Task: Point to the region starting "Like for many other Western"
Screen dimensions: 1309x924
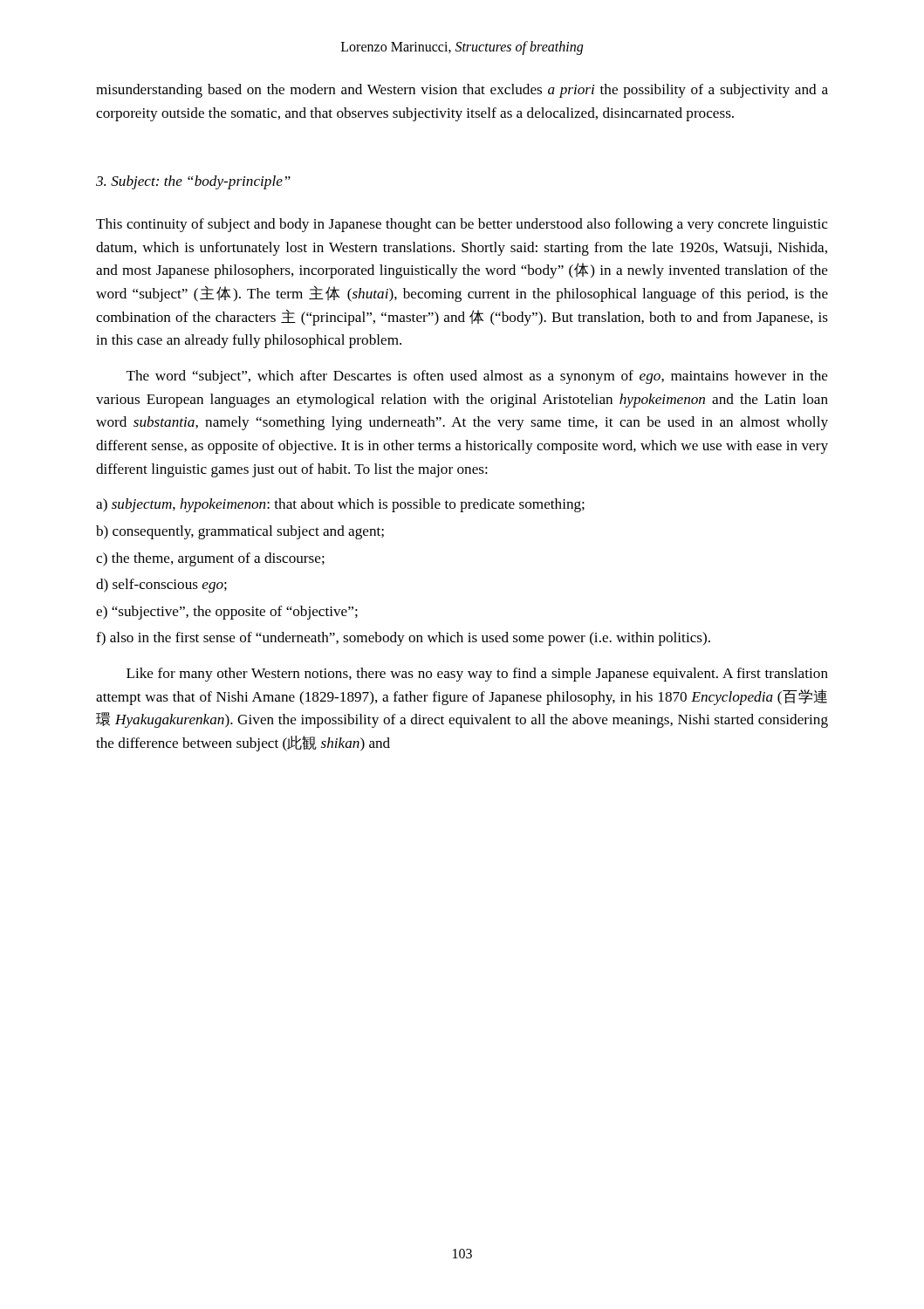Action: pyautogui.click(x=462, y=708)
